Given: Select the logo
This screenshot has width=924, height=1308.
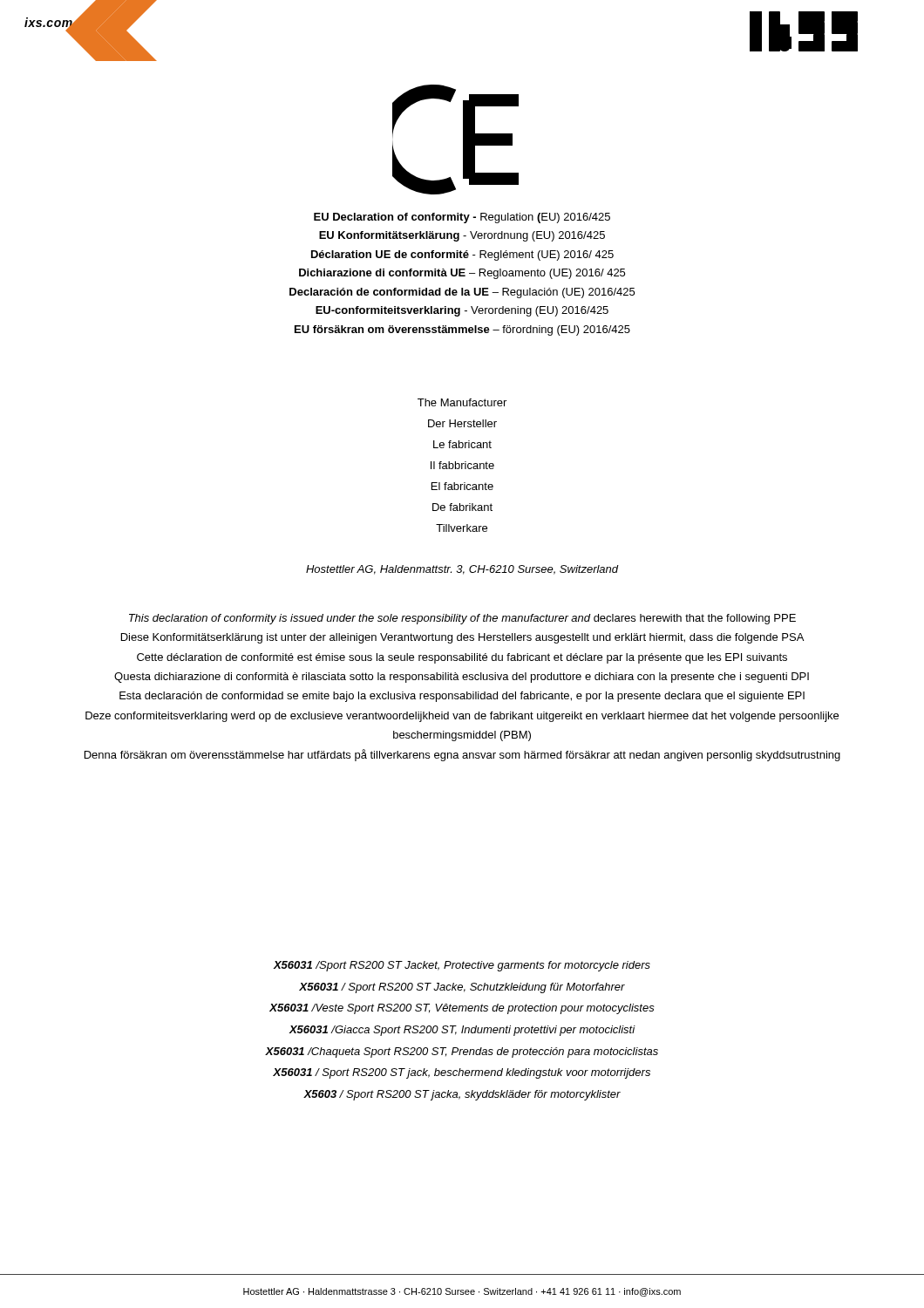Looking at the screenshot, I should tap(462, 31).
